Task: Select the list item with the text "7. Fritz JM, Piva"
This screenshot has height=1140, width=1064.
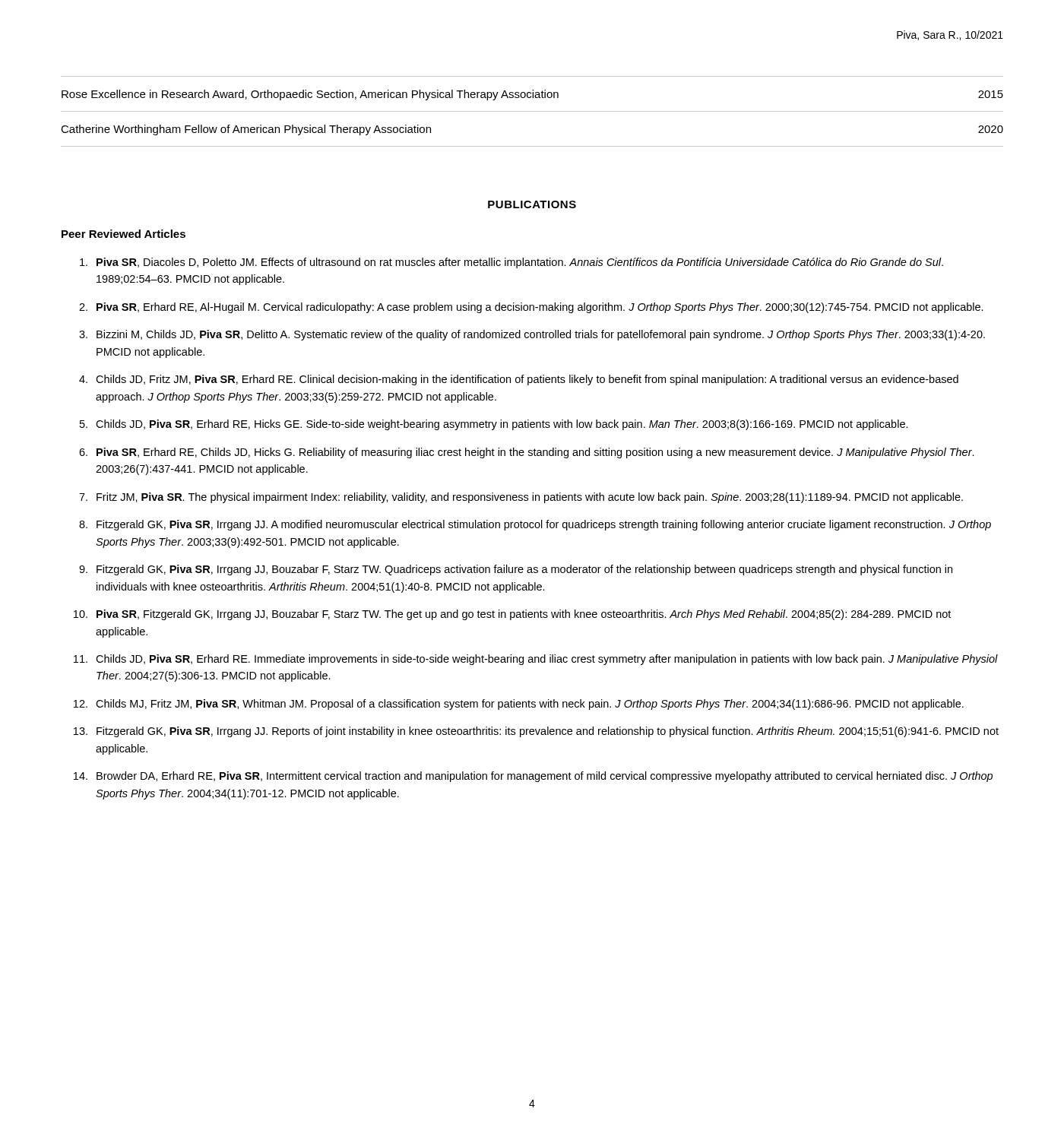Action: click(x=532, y=497)
